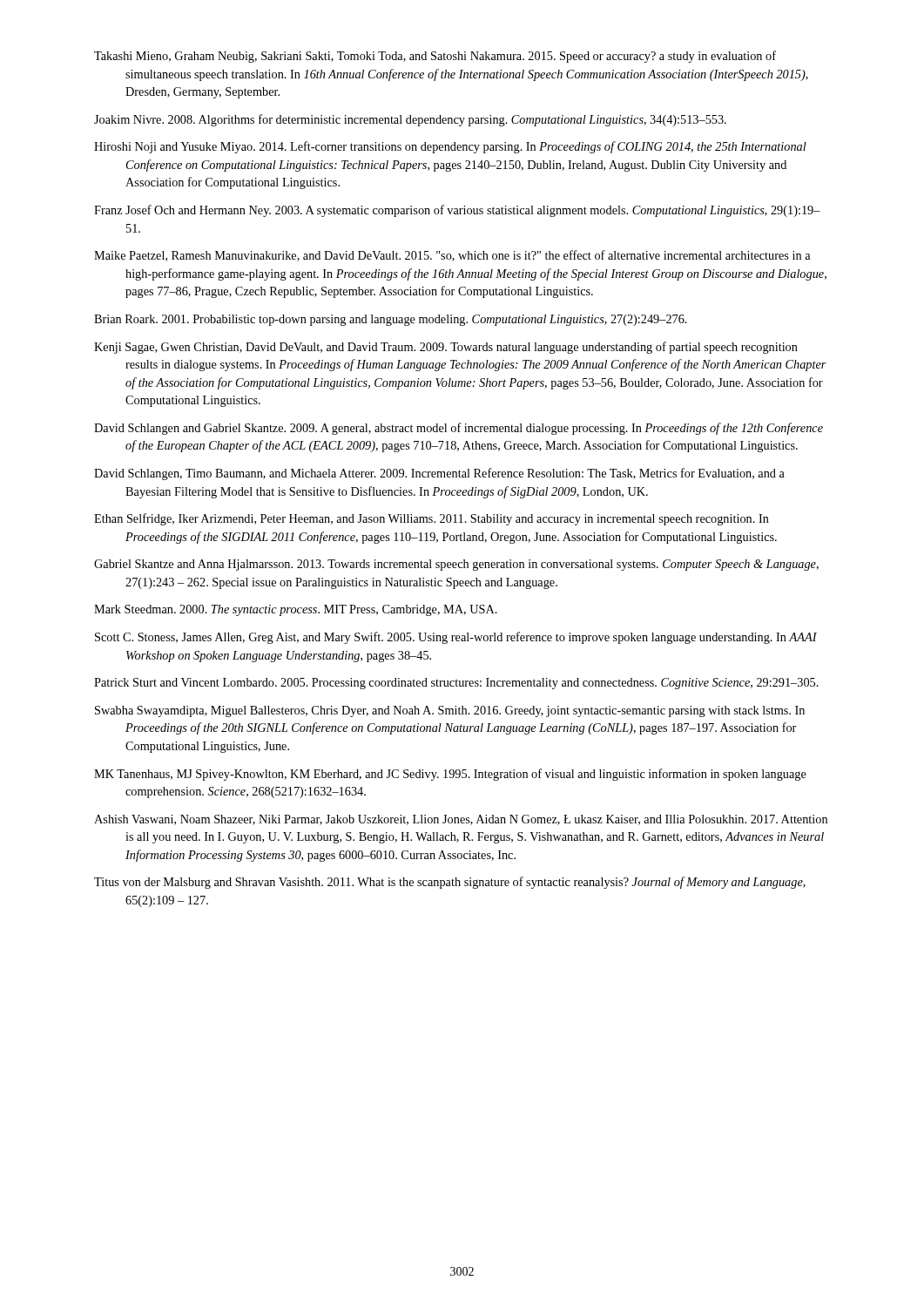Click on the list item that reads "Ashish Vaswani, Noam"
Image resolution: width=924 pixels, height=1307 pixels.
click(x=461, y=837)
